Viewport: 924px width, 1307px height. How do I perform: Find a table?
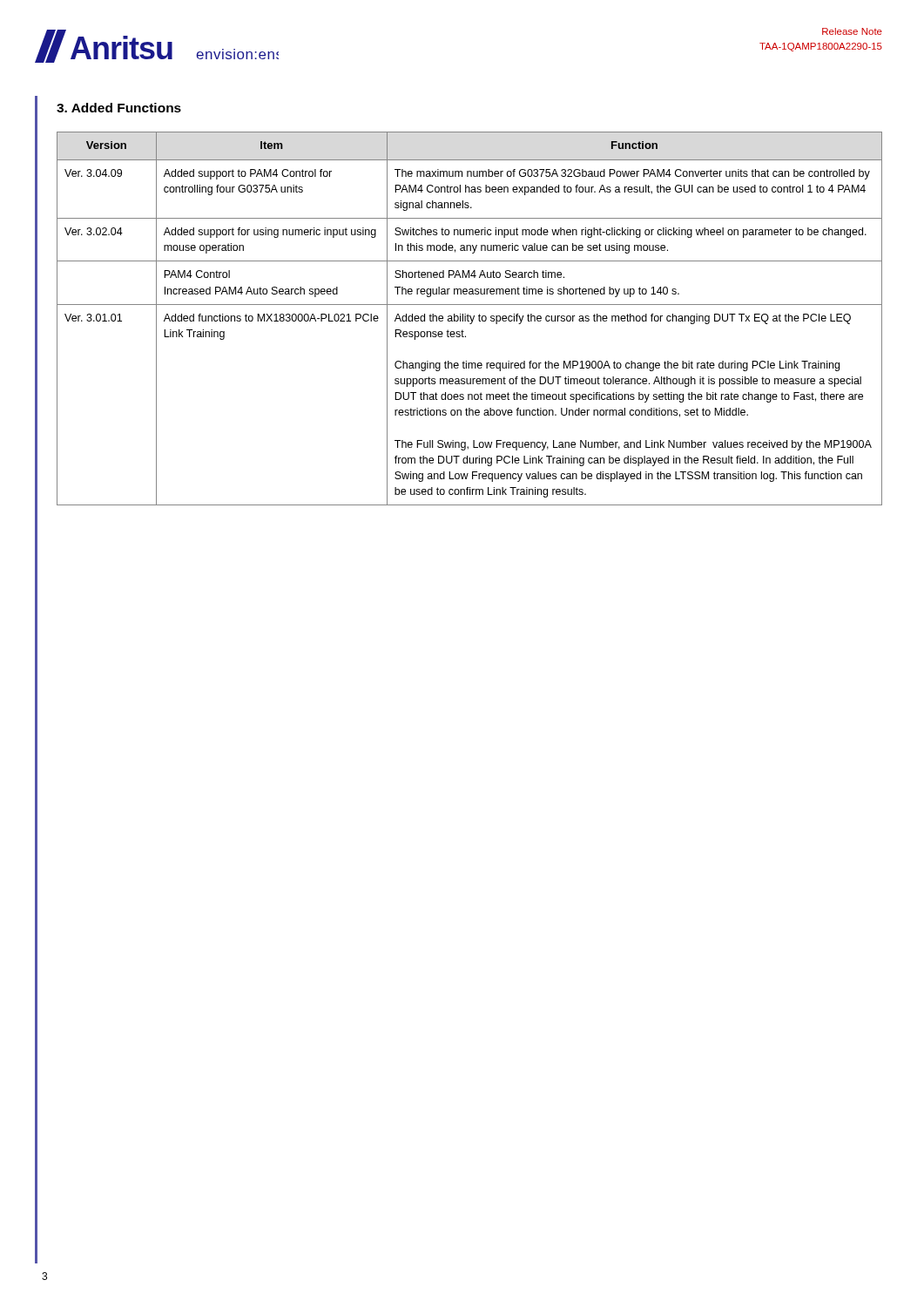coord(469,319)
